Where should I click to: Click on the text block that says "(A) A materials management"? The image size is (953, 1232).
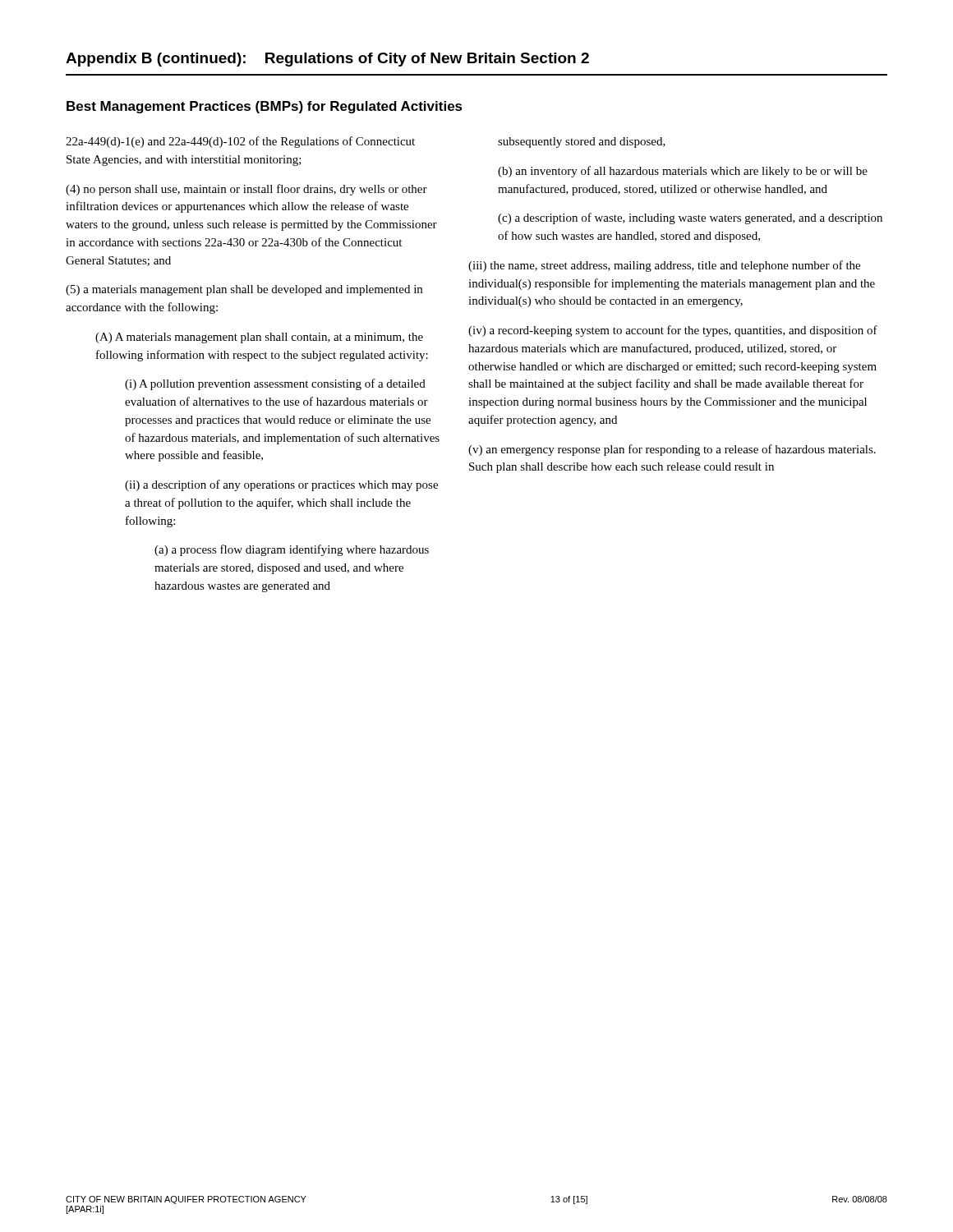262,345
